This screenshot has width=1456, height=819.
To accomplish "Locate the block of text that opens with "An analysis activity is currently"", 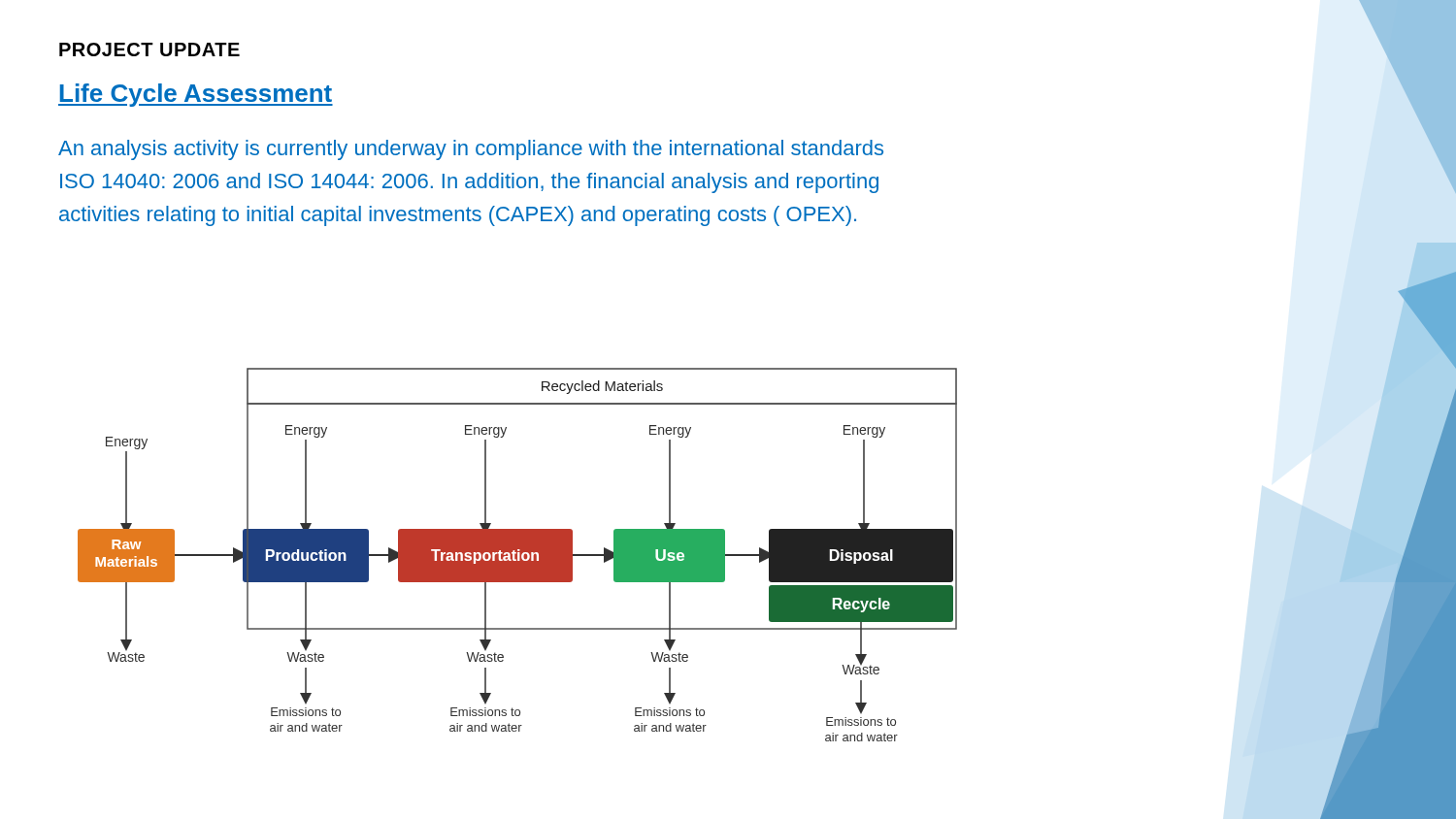I will point(471,181).
